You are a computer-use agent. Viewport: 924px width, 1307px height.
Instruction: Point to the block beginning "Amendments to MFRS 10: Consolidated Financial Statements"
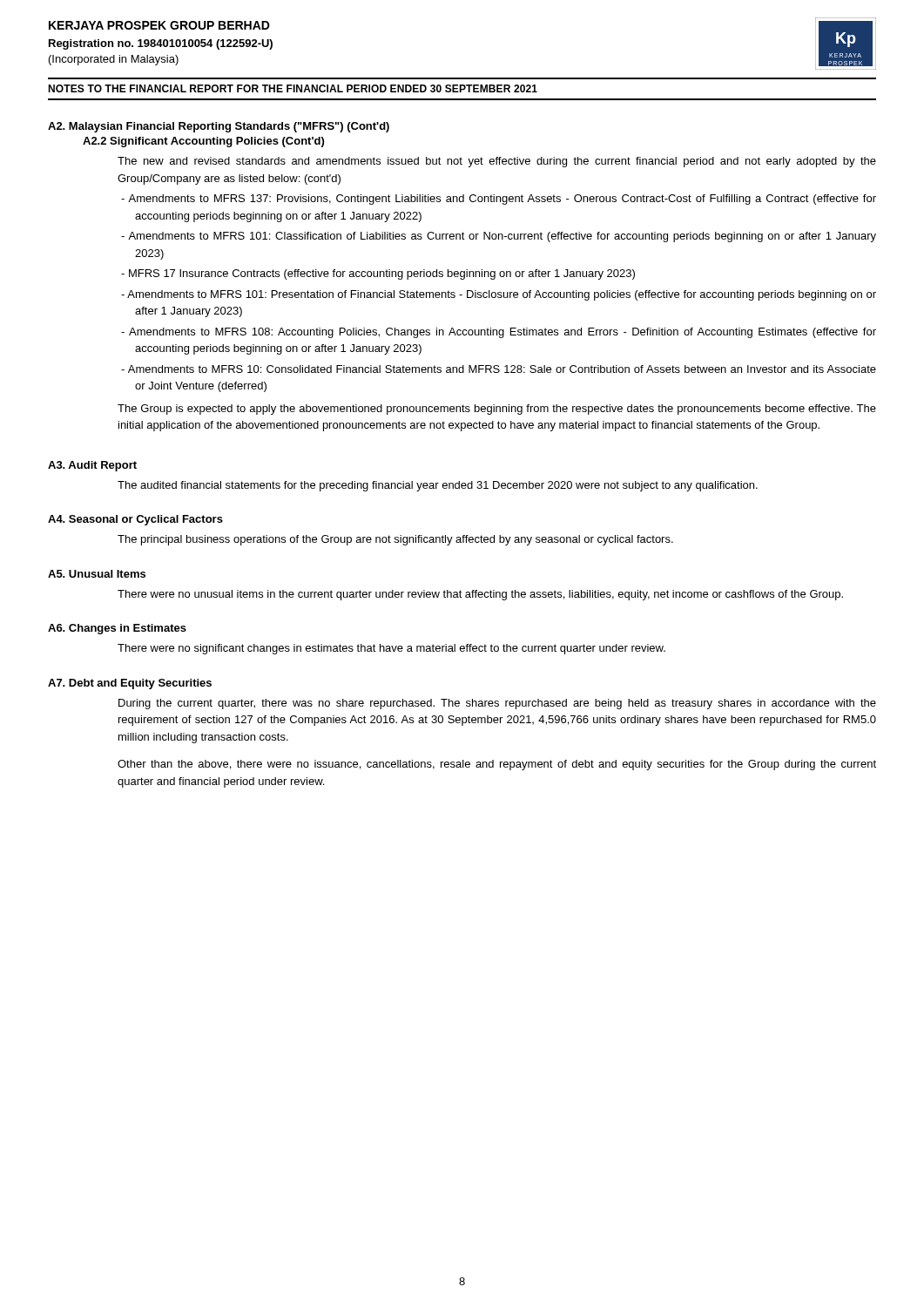502,377
